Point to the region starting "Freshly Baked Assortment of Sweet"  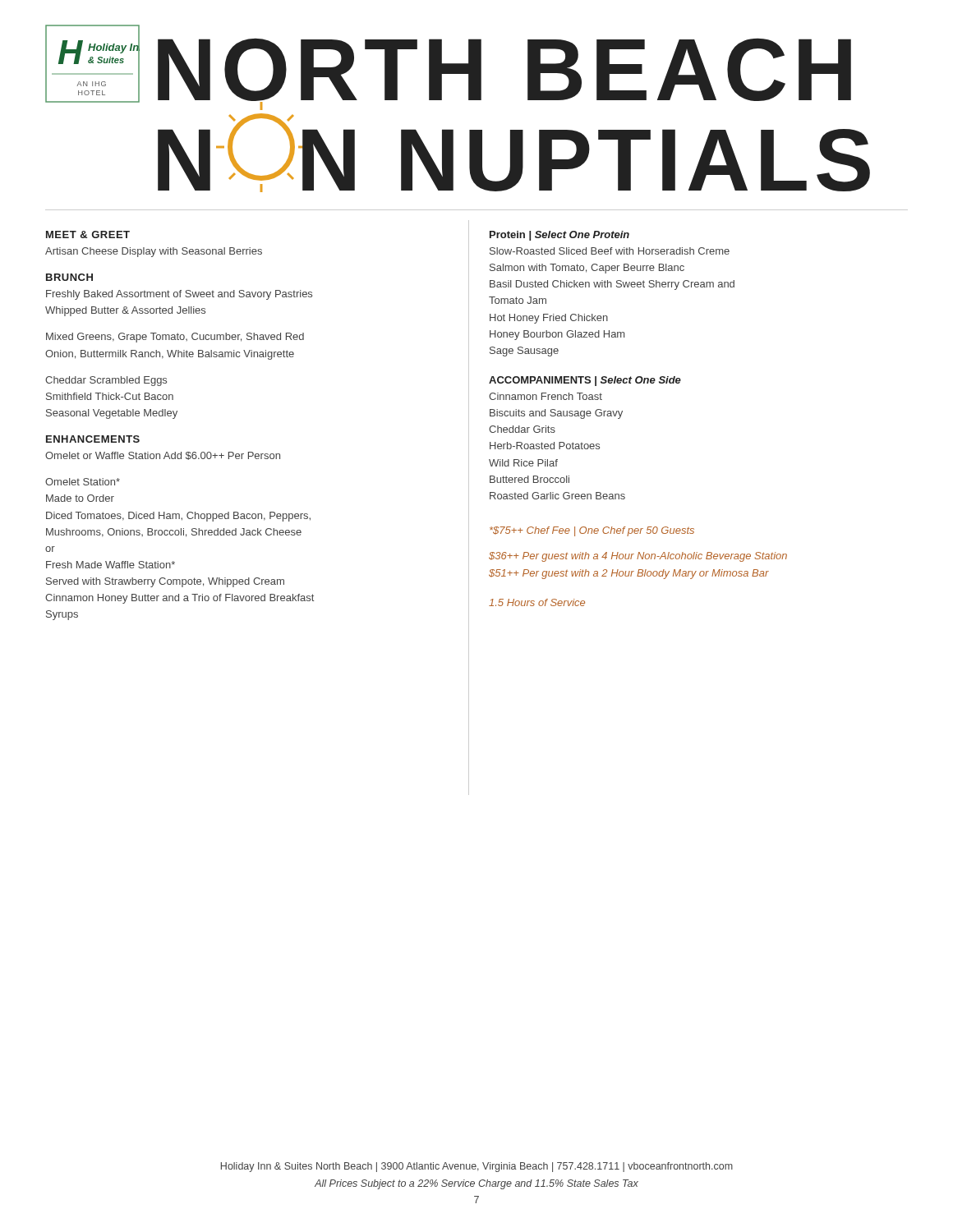pyautogui.click(x=179, y=302)
